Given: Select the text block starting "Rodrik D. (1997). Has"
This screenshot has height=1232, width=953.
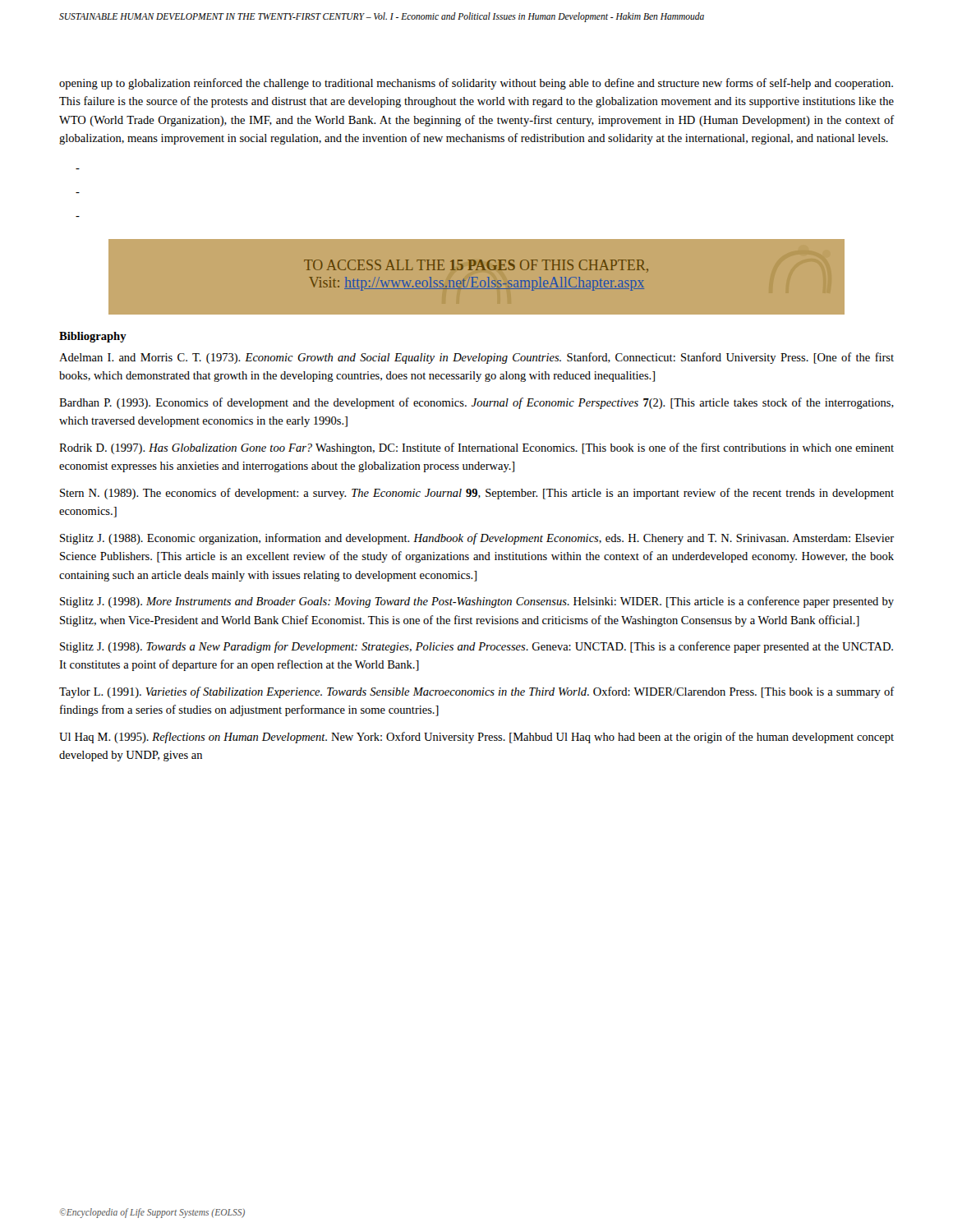Looking at the screenshot, I should pyautogui.click(x=476, y=457).
